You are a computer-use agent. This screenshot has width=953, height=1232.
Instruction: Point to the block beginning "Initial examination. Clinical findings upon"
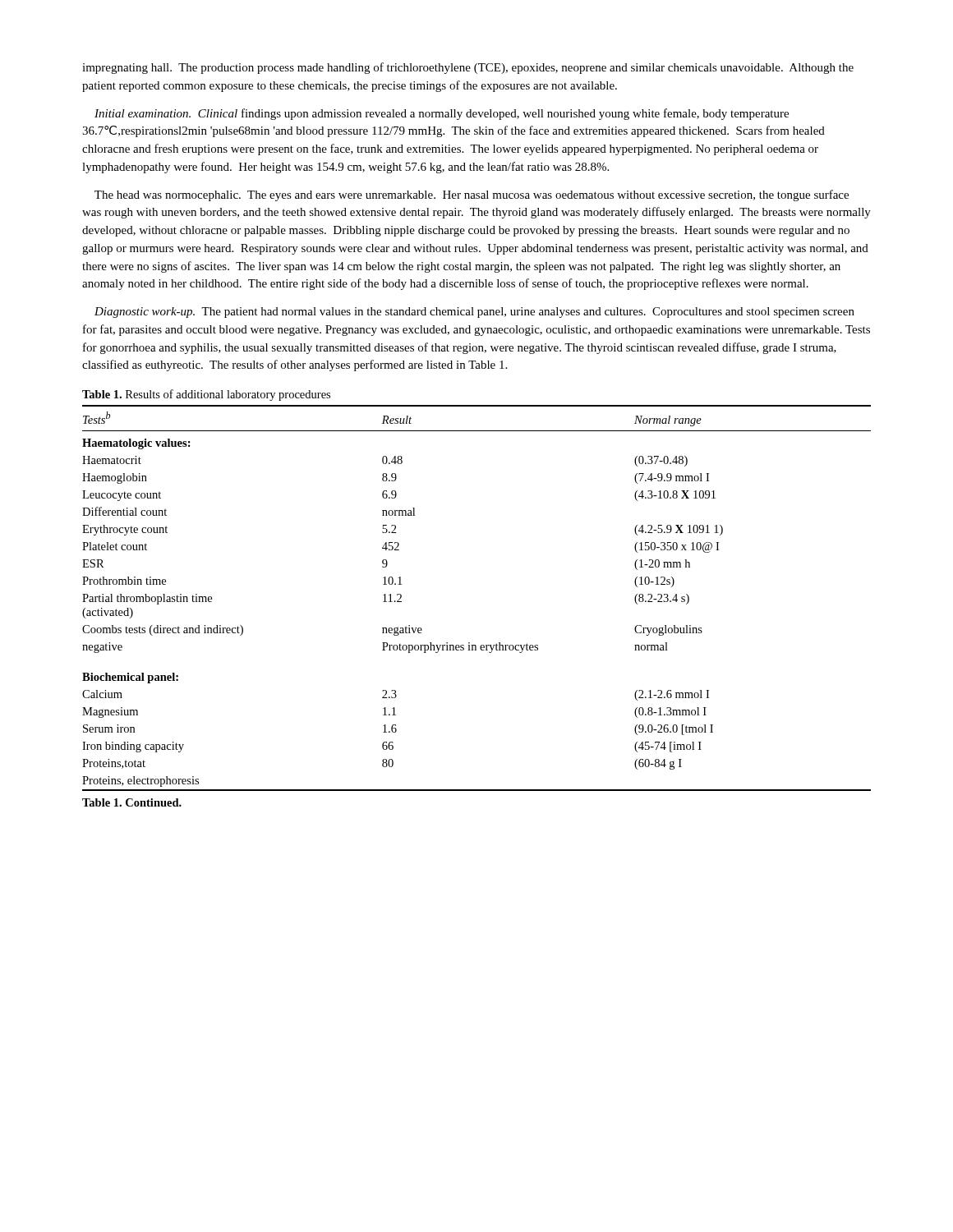point(453,140)
